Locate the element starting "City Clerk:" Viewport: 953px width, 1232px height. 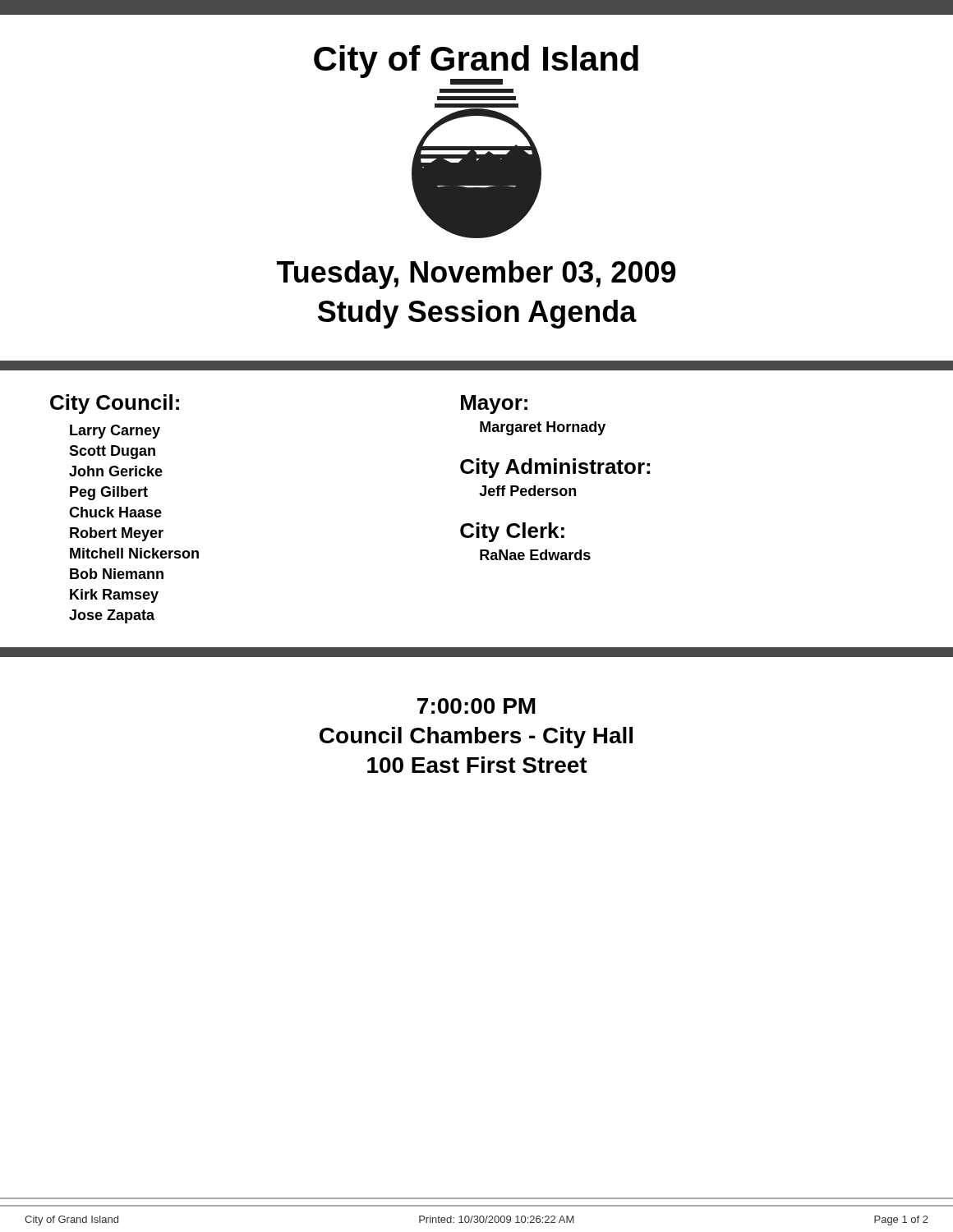[512, 532]
